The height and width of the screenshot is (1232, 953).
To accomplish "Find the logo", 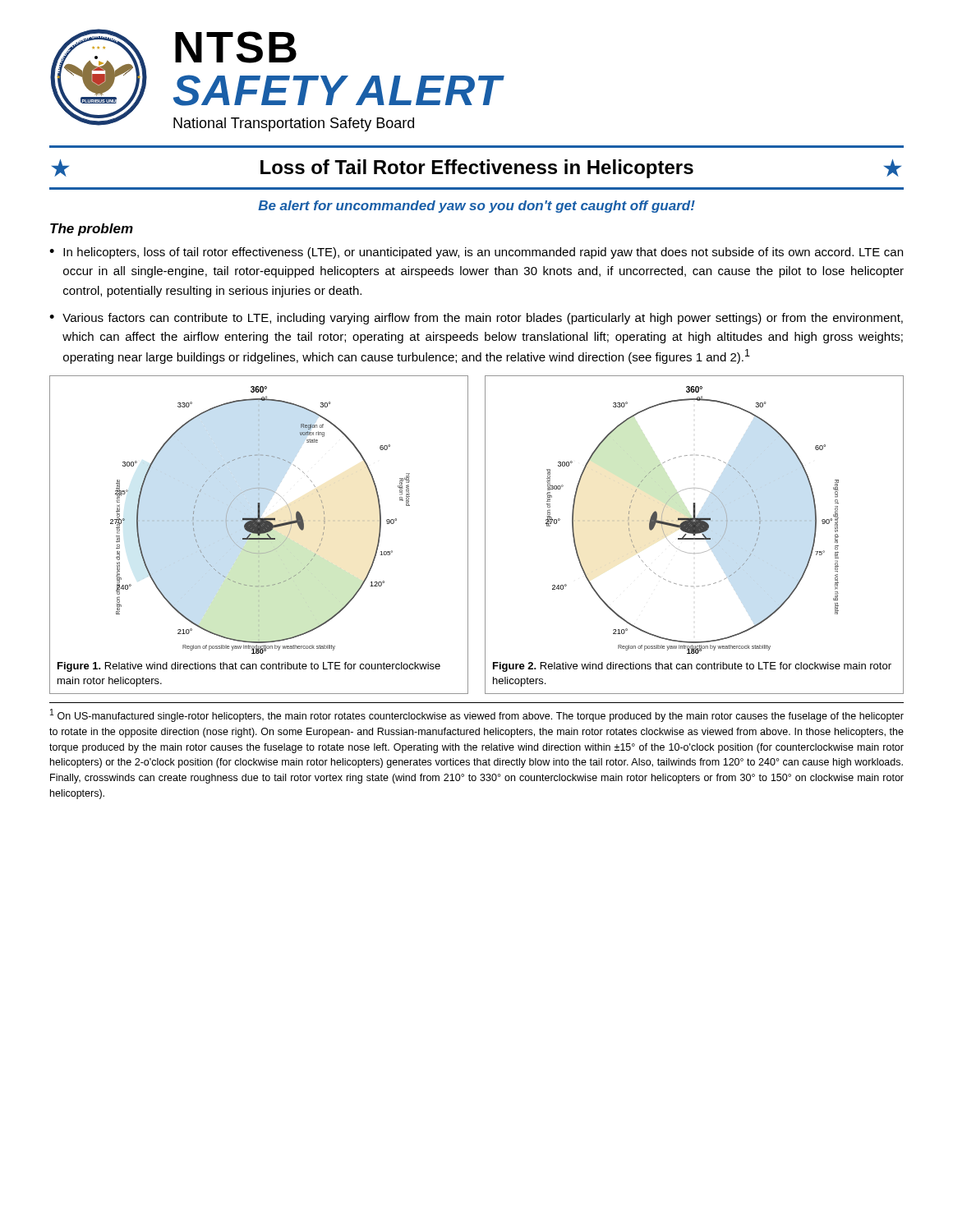I will point(476,70).
